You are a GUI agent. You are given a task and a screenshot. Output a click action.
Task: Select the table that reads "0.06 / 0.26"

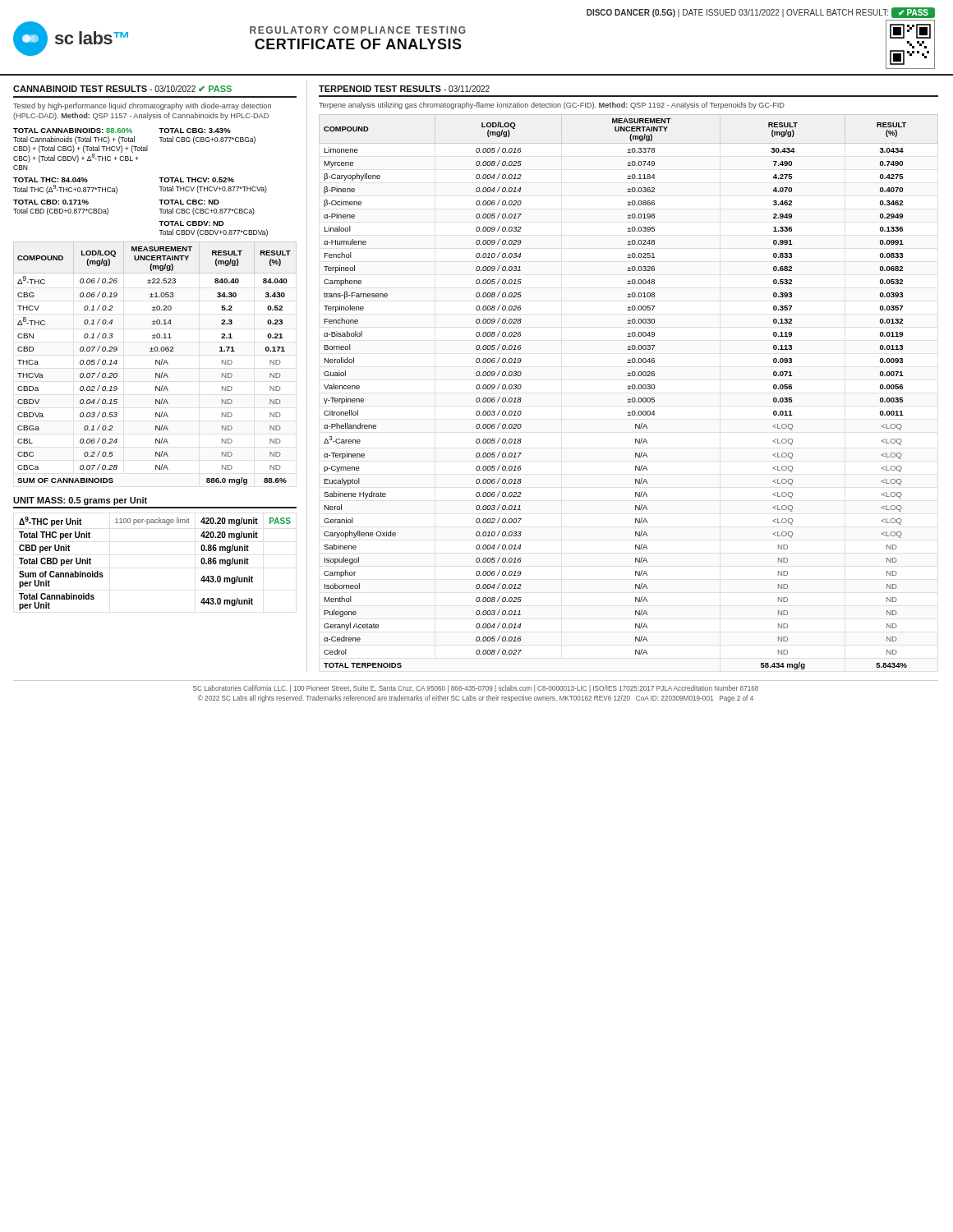coord(155,364)
